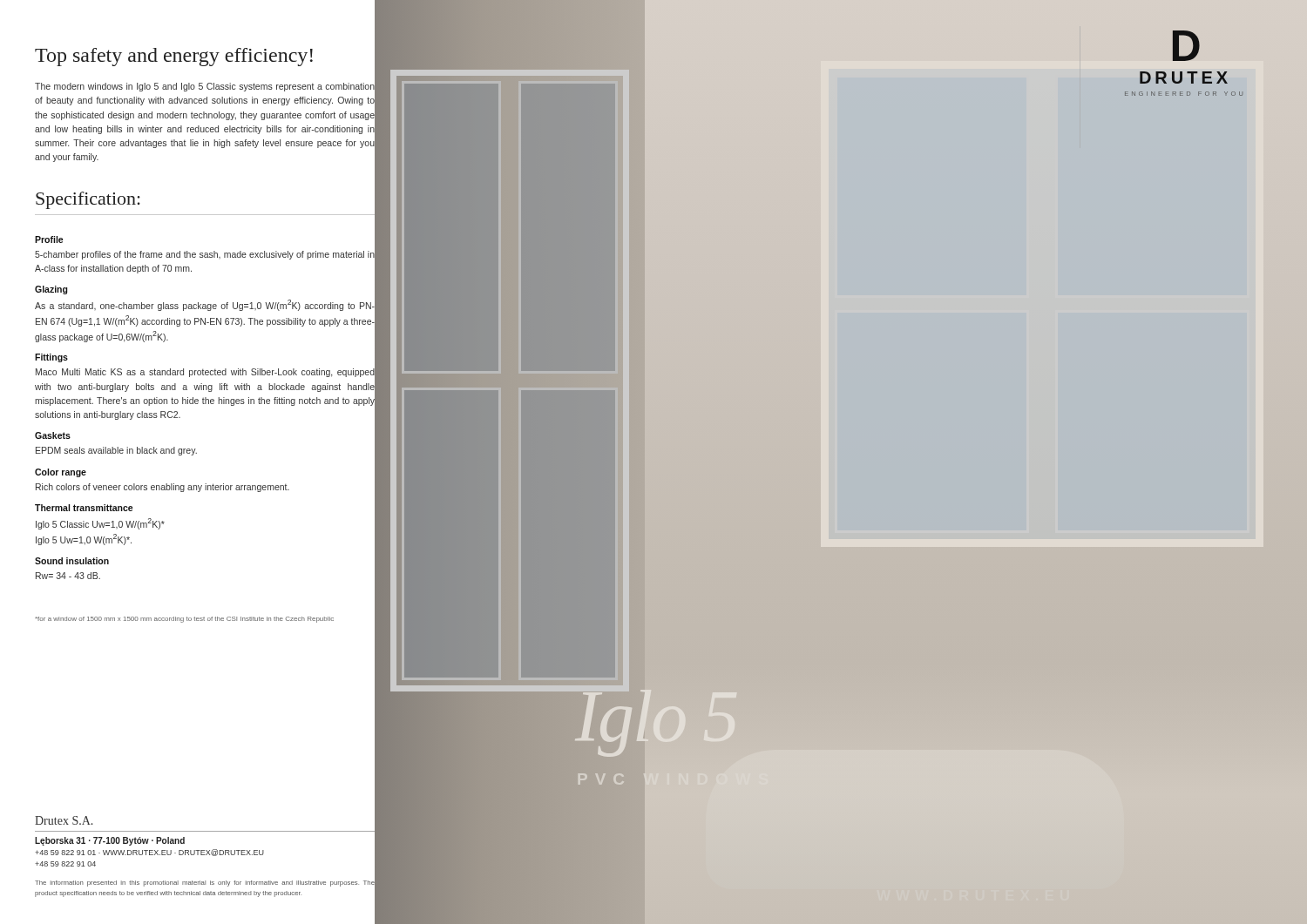Locate the photo
Image resolution: width=1307 pixels, height=924 pixels.
(841, 462)
